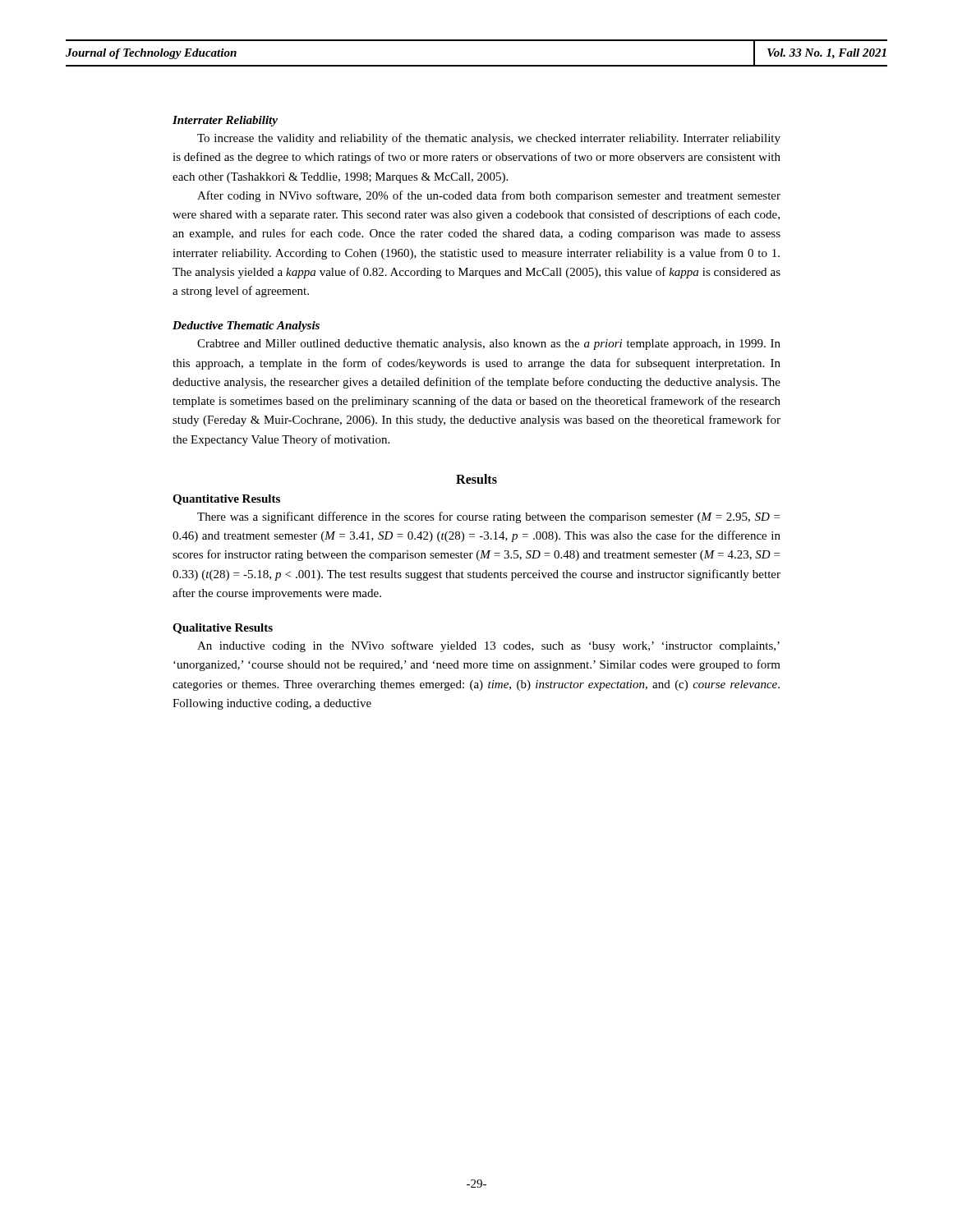Find the text block containing "An inductive coding in the"

coord(476,675)
